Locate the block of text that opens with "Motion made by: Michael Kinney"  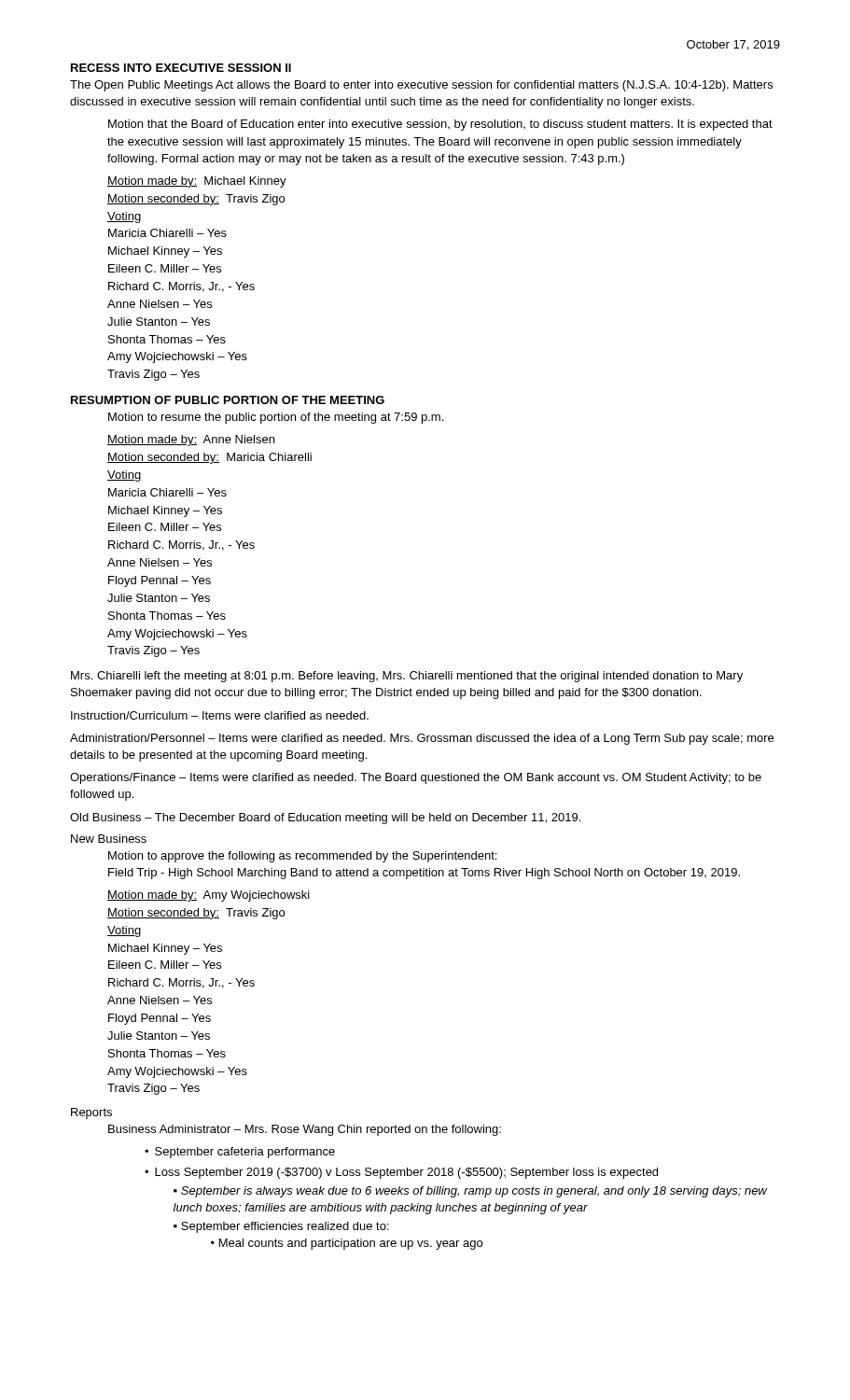coord(197,182)
